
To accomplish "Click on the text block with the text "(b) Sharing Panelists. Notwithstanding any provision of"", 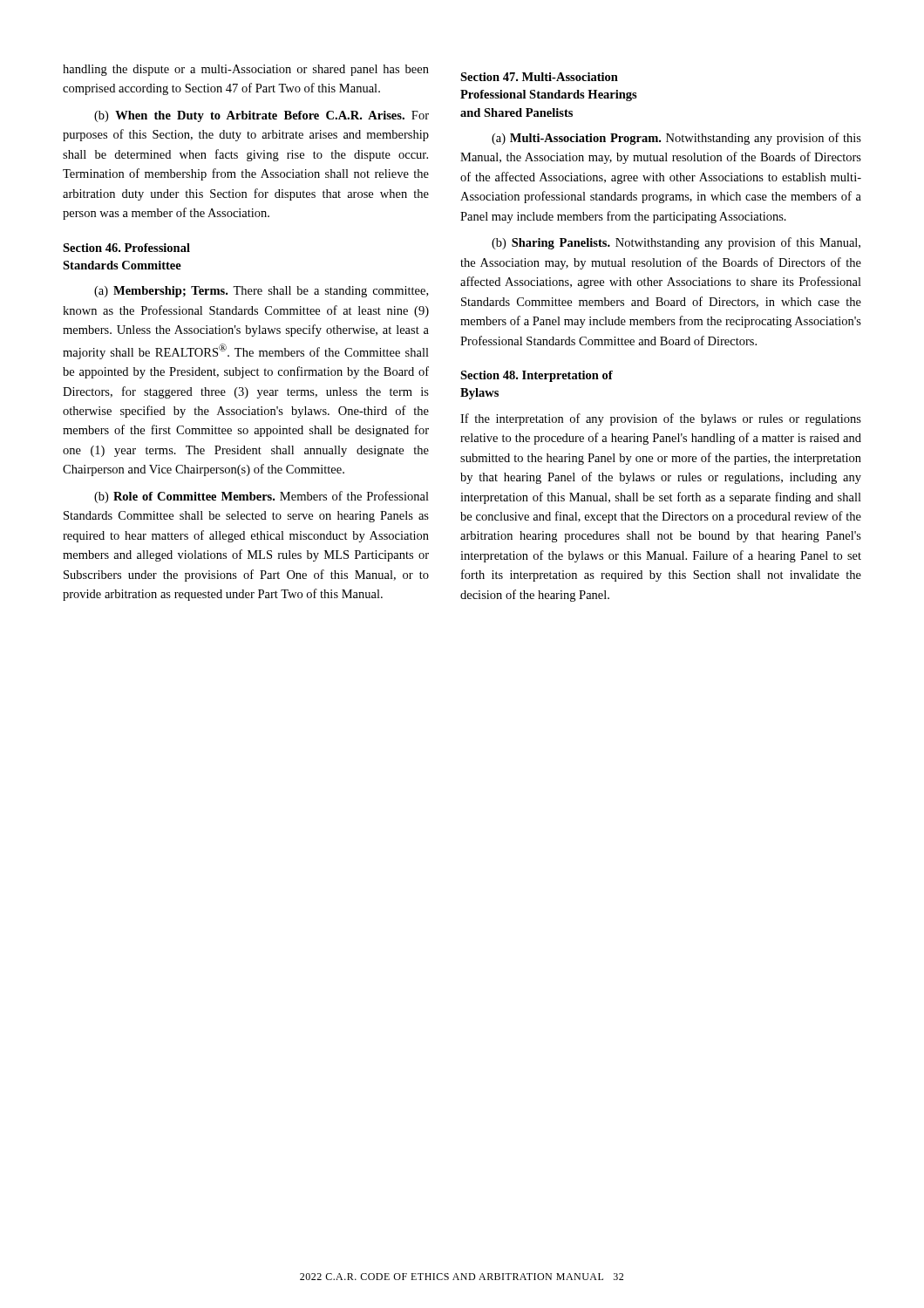I will click(x=661, y=292).
